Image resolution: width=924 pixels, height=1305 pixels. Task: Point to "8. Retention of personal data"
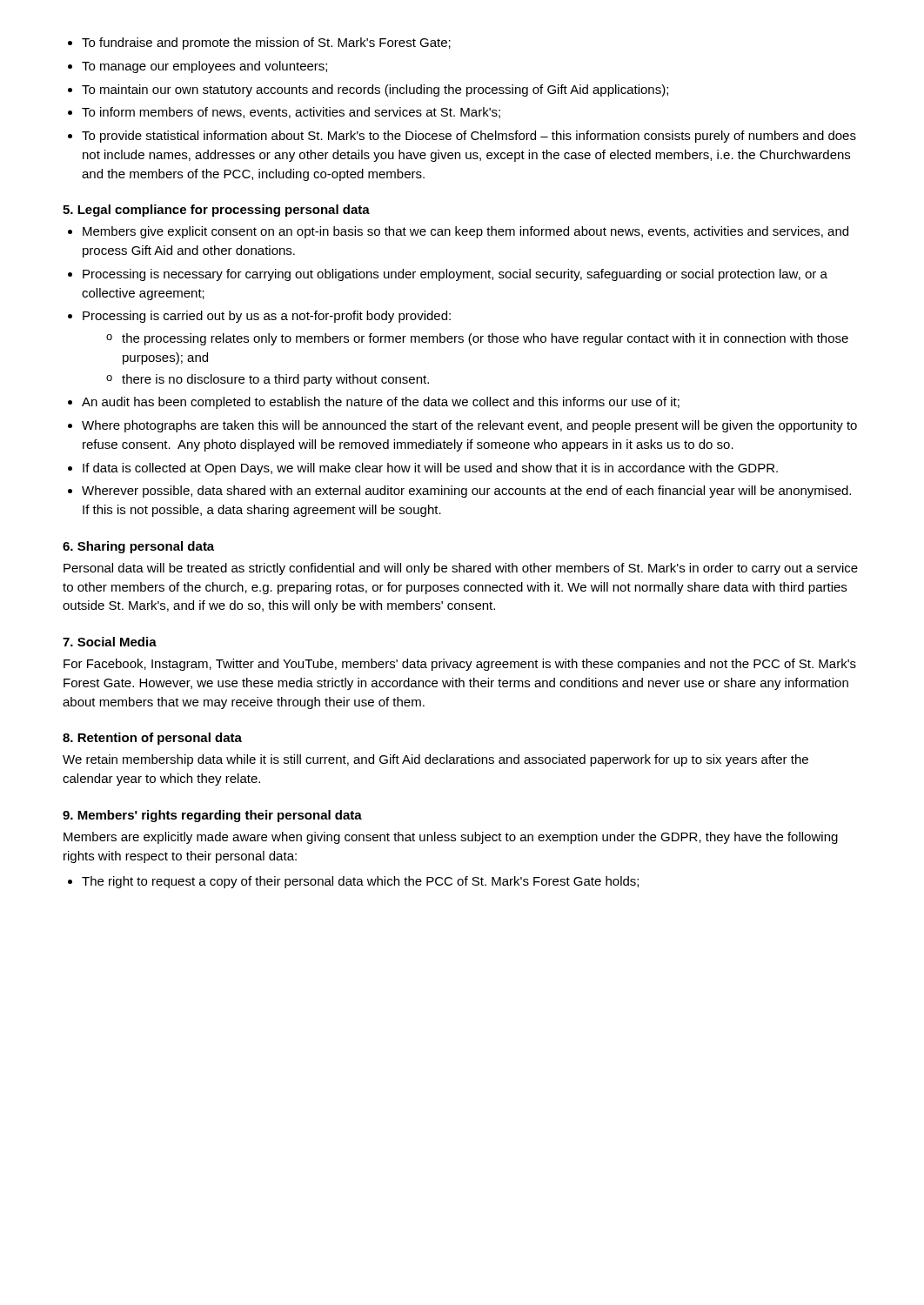click(152, 738)
